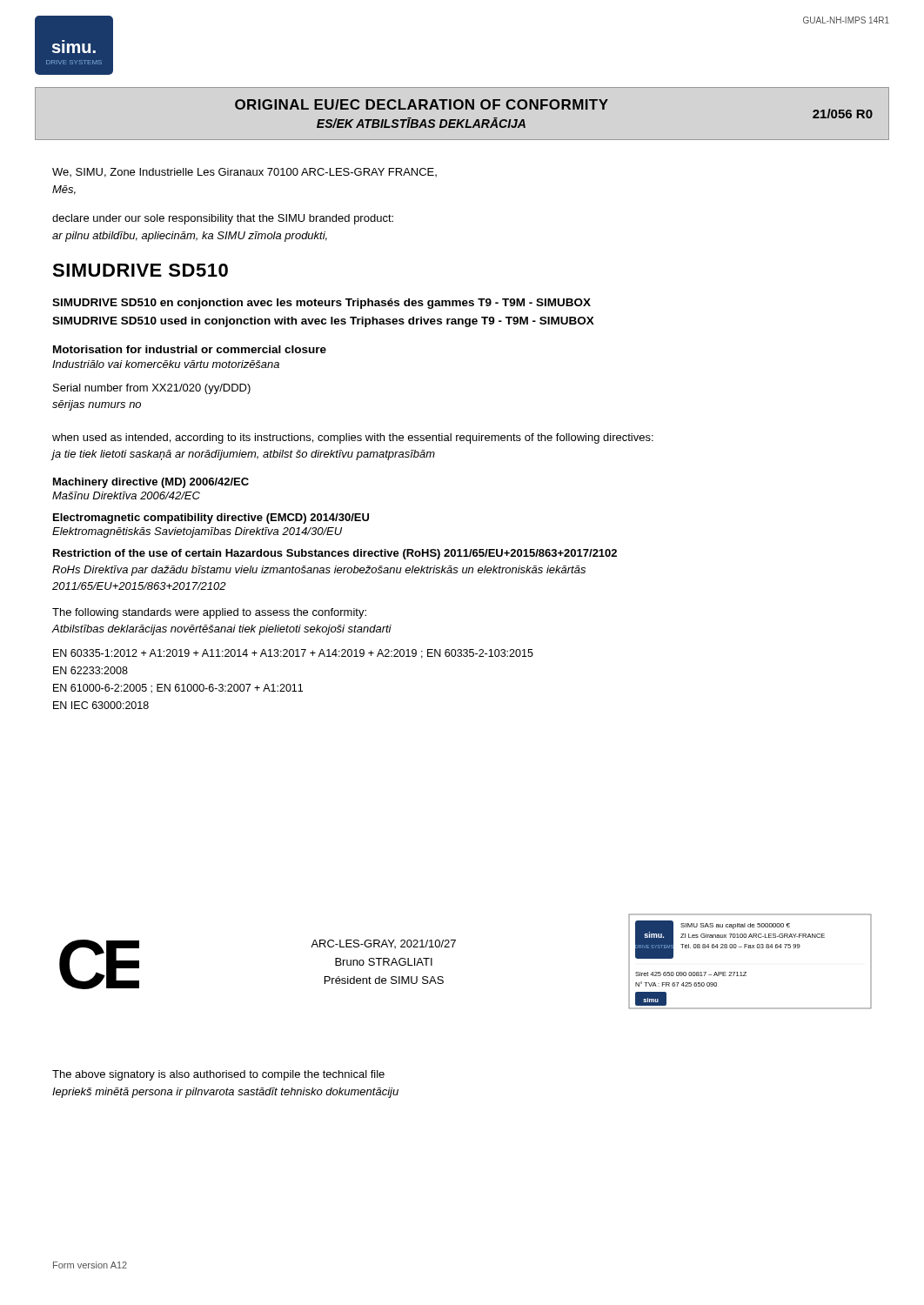The height and width of the screenshot is (1305, 924).
Task: Navigate to the block starting "The above signatory is also authorised"
Action: click(x=225, y=1083)
